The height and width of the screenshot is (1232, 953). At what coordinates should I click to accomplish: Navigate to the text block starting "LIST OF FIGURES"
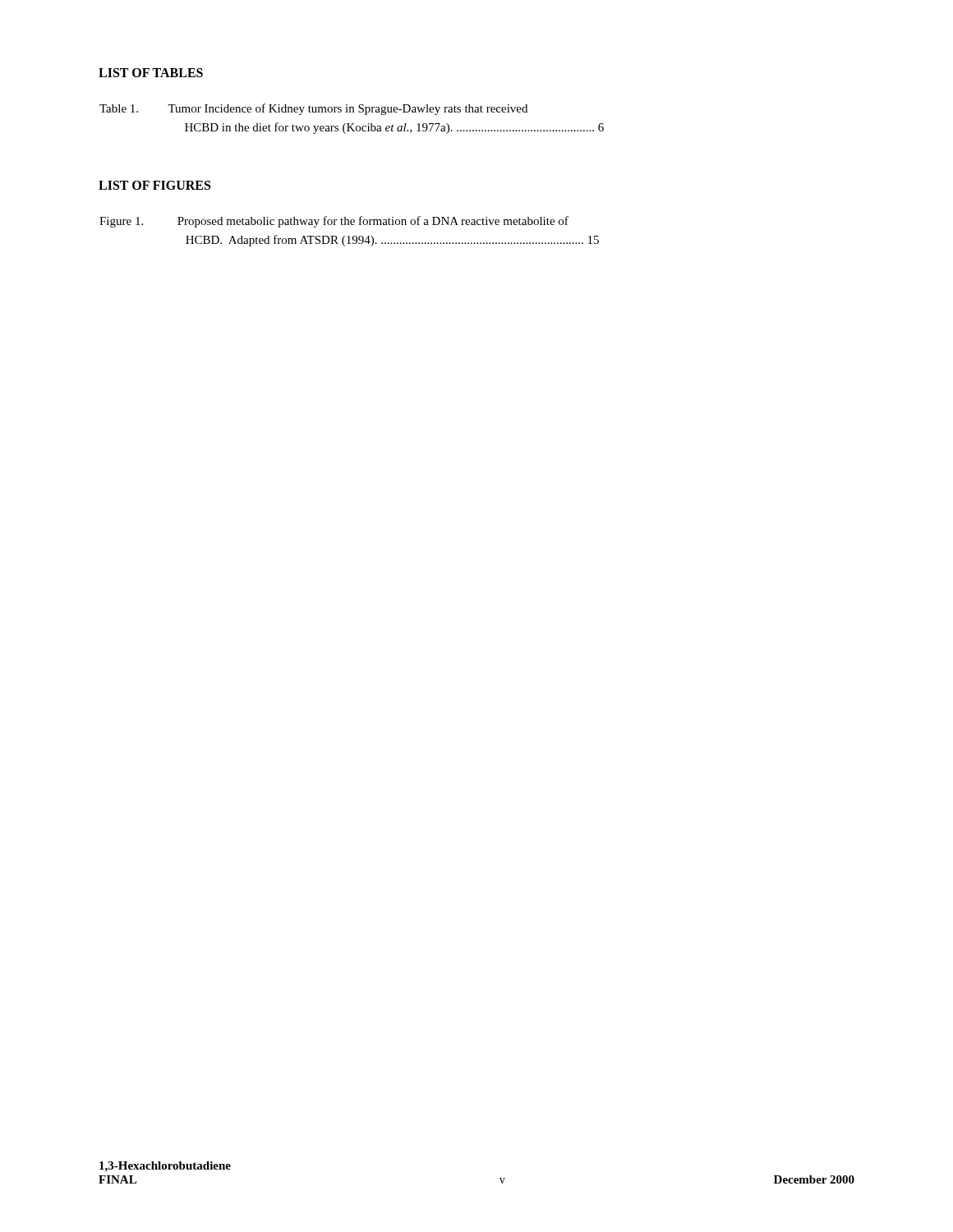[155, 185]
